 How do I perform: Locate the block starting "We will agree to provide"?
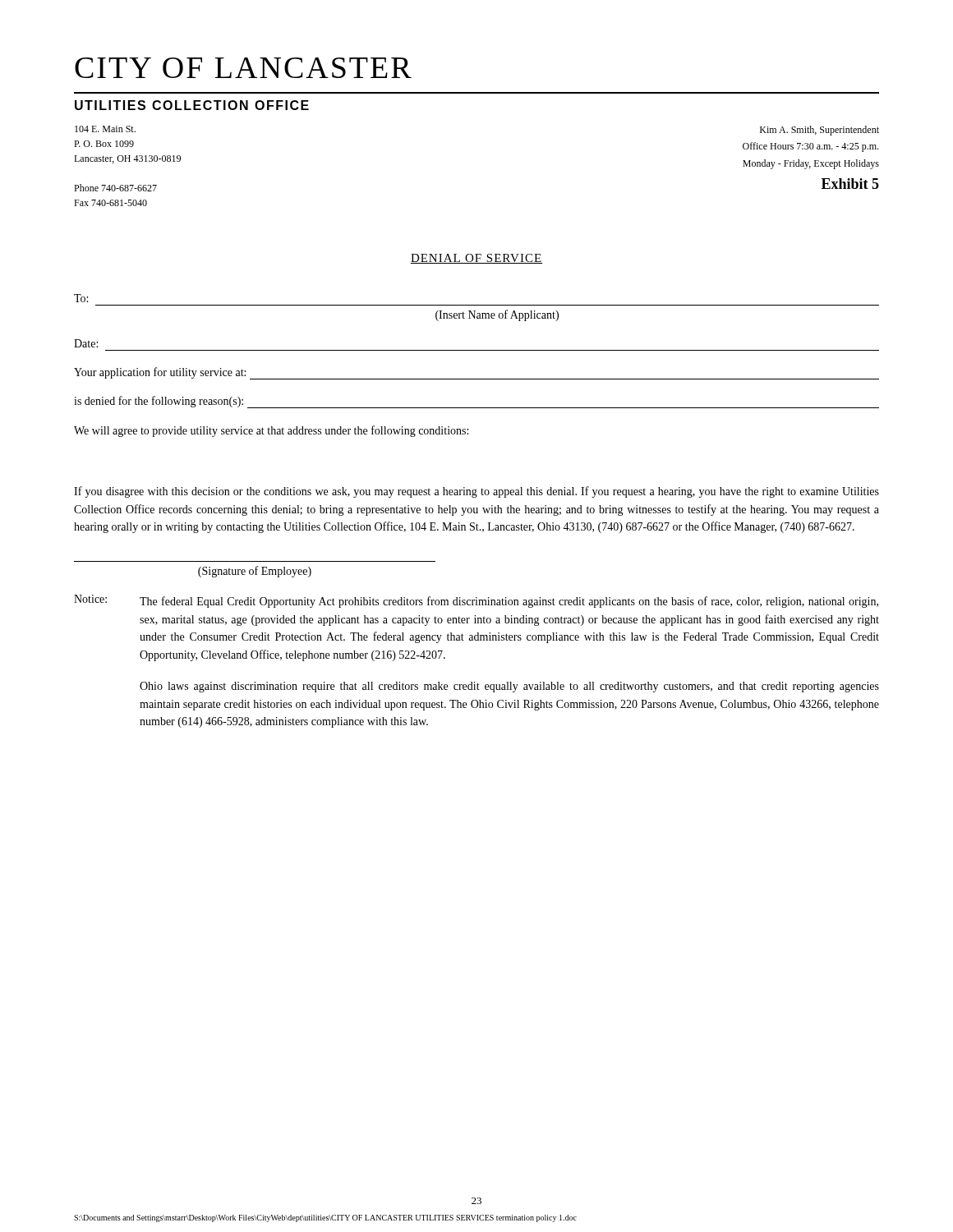coord(272,431)
